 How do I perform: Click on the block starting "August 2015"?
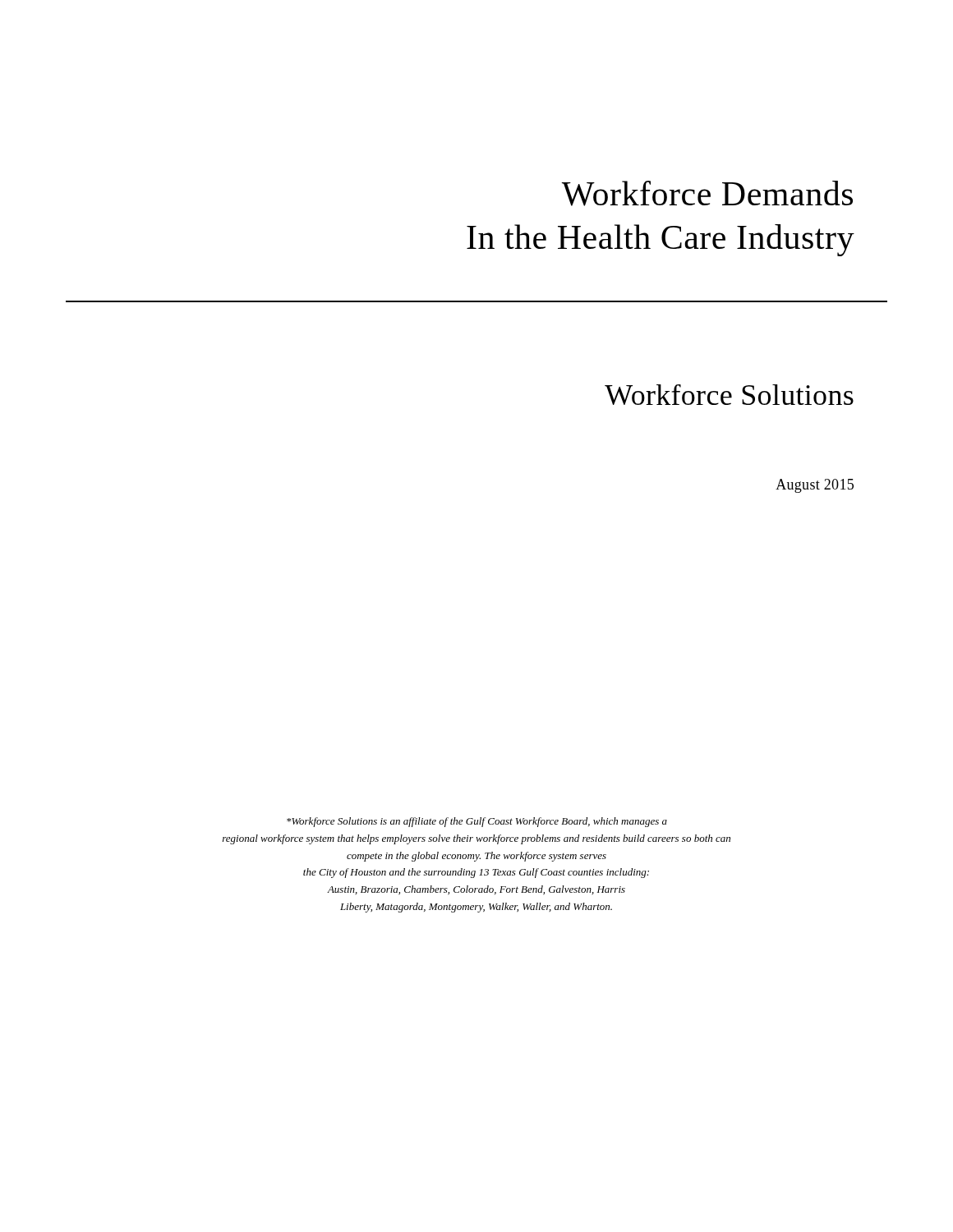[x=815, y=485]
